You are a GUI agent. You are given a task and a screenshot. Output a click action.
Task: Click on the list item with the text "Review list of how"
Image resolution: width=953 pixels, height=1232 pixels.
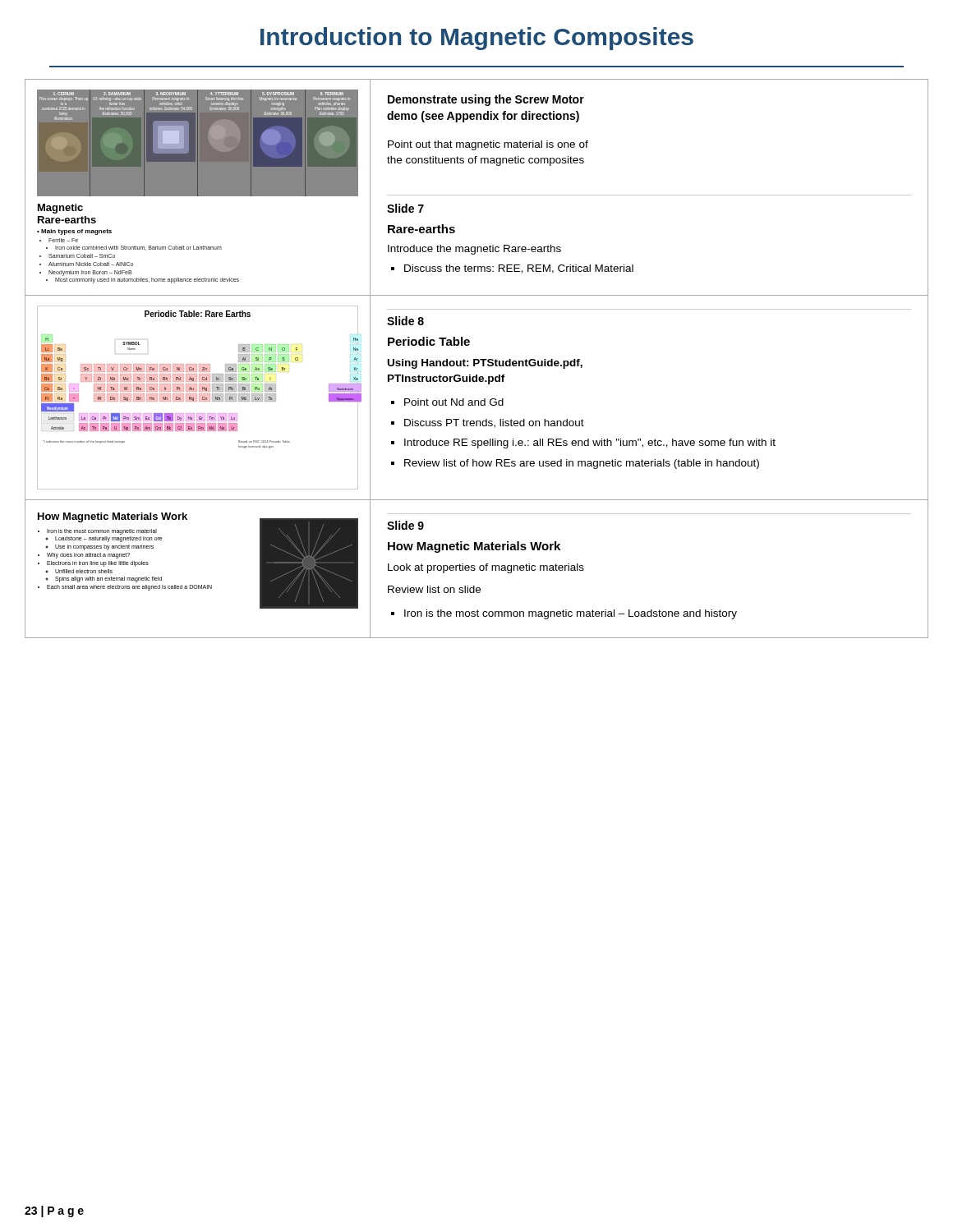pyautogui.click(x=582, y=463)
